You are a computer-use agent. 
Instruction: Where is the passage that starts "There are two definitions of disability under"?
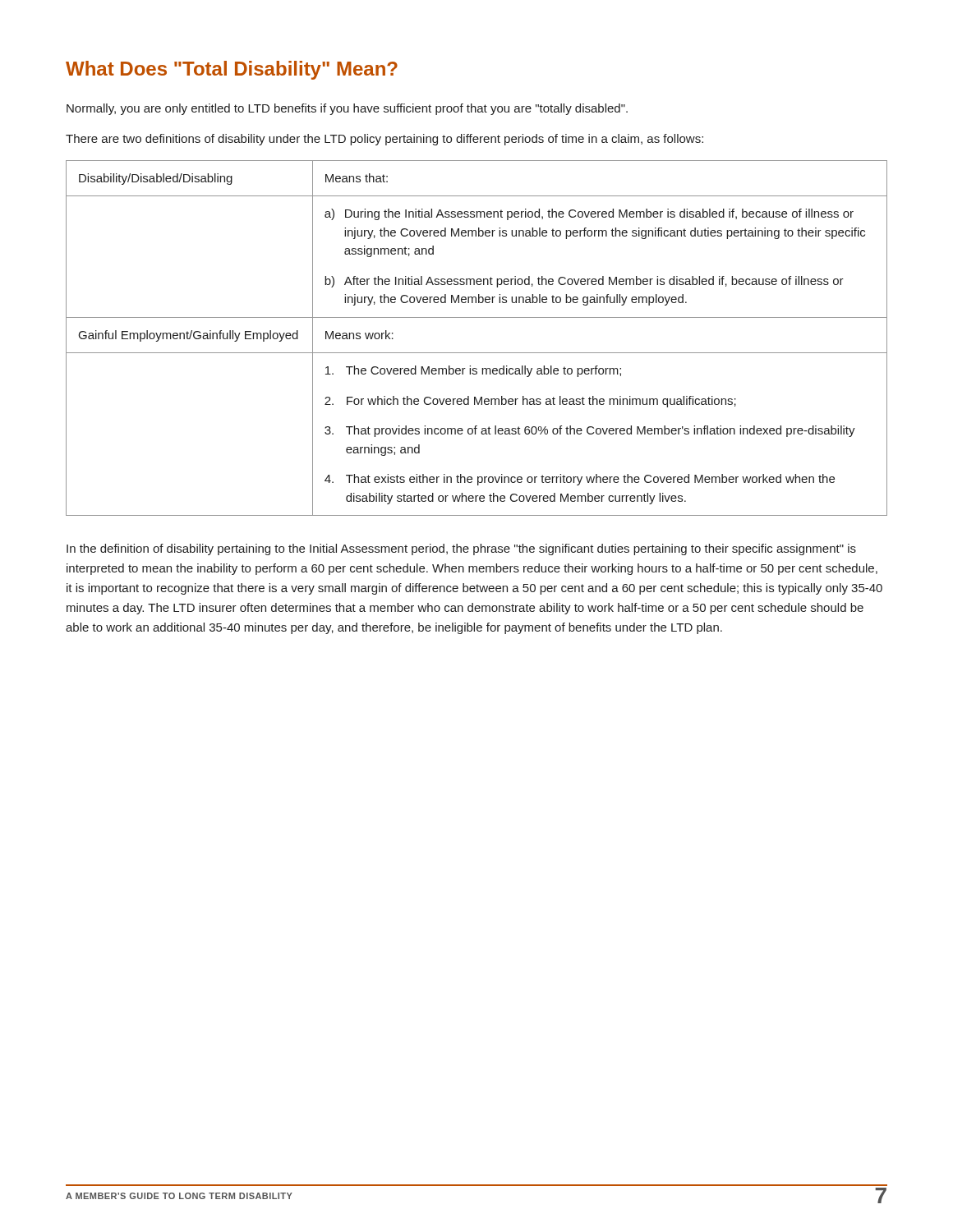tap(385, 139)
